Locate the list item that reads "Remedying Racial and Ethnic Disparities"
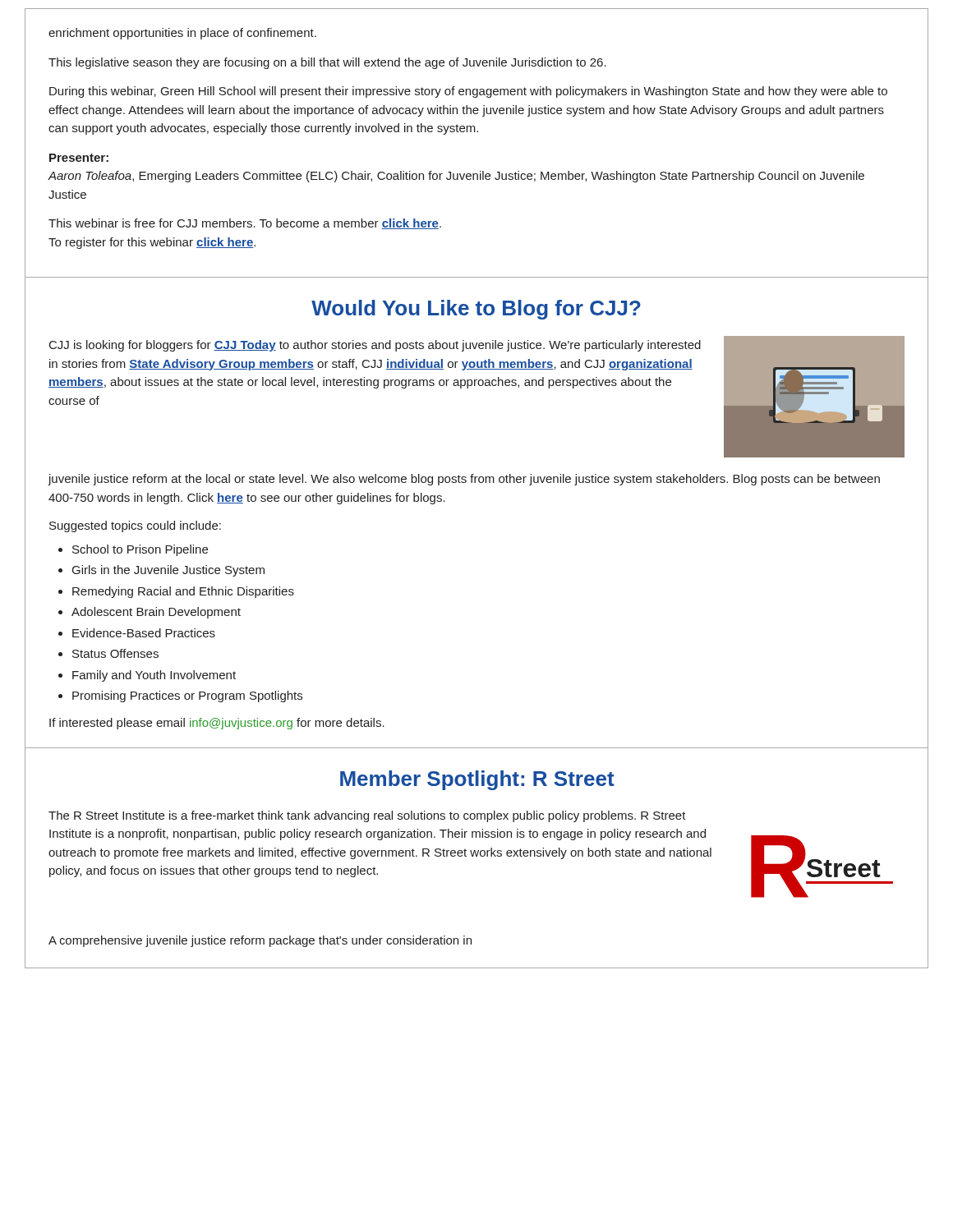 click(183, 591)
